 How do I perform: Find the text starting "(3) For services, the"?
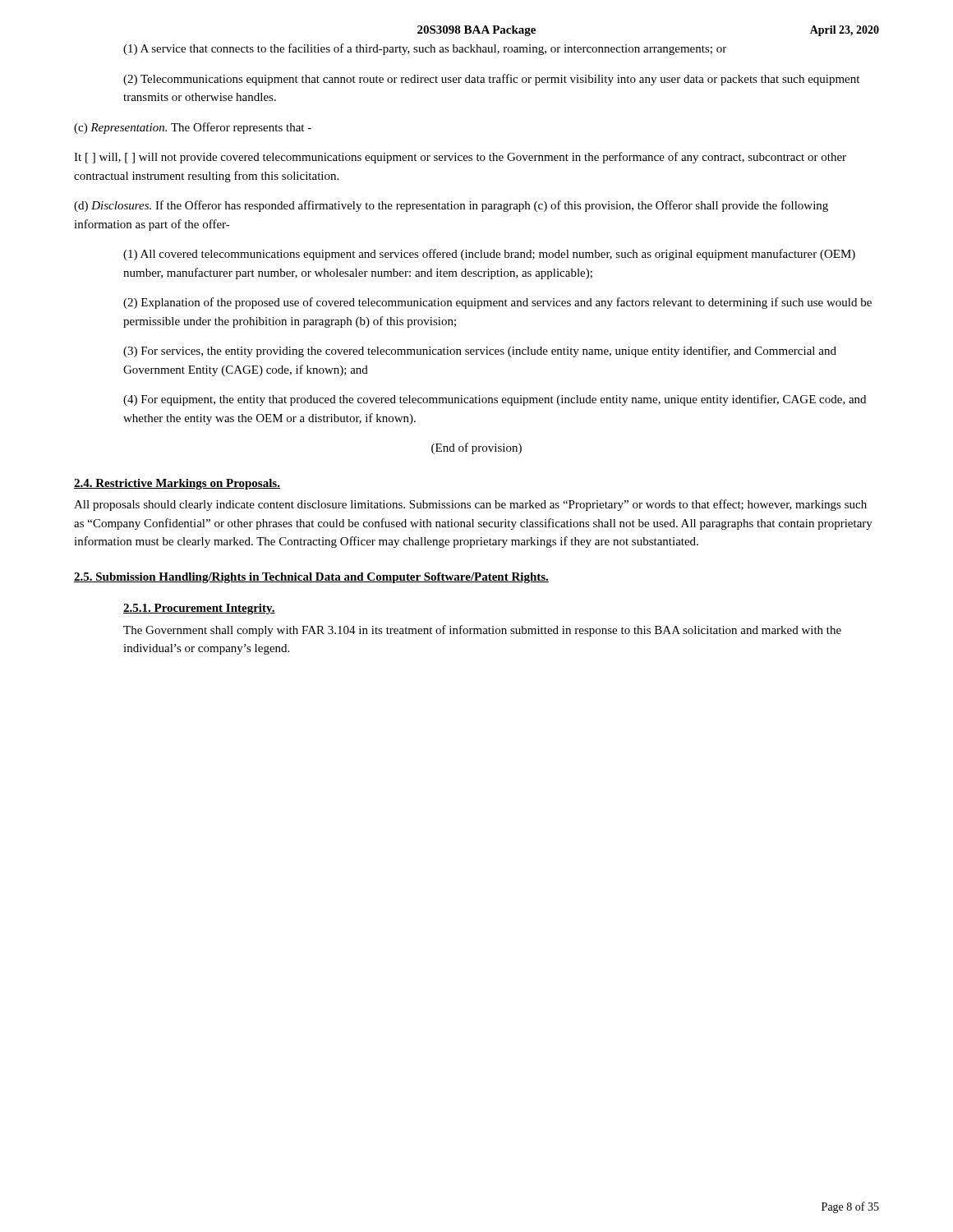pyautogui.click(x=480, y=360)
